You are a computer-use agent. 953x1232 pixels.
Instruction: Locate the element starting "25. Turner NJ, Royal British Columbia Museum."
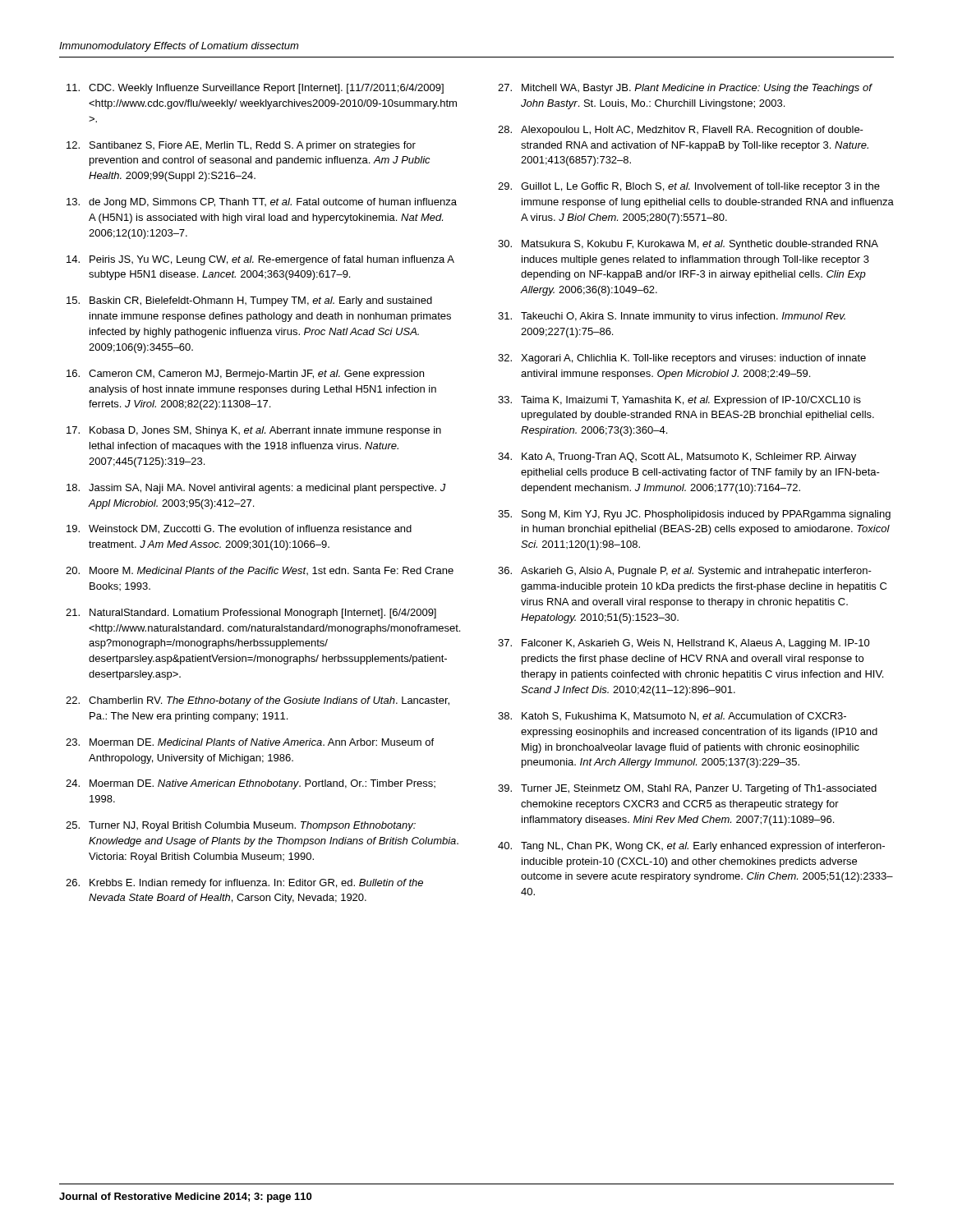[x=260, y=841]
